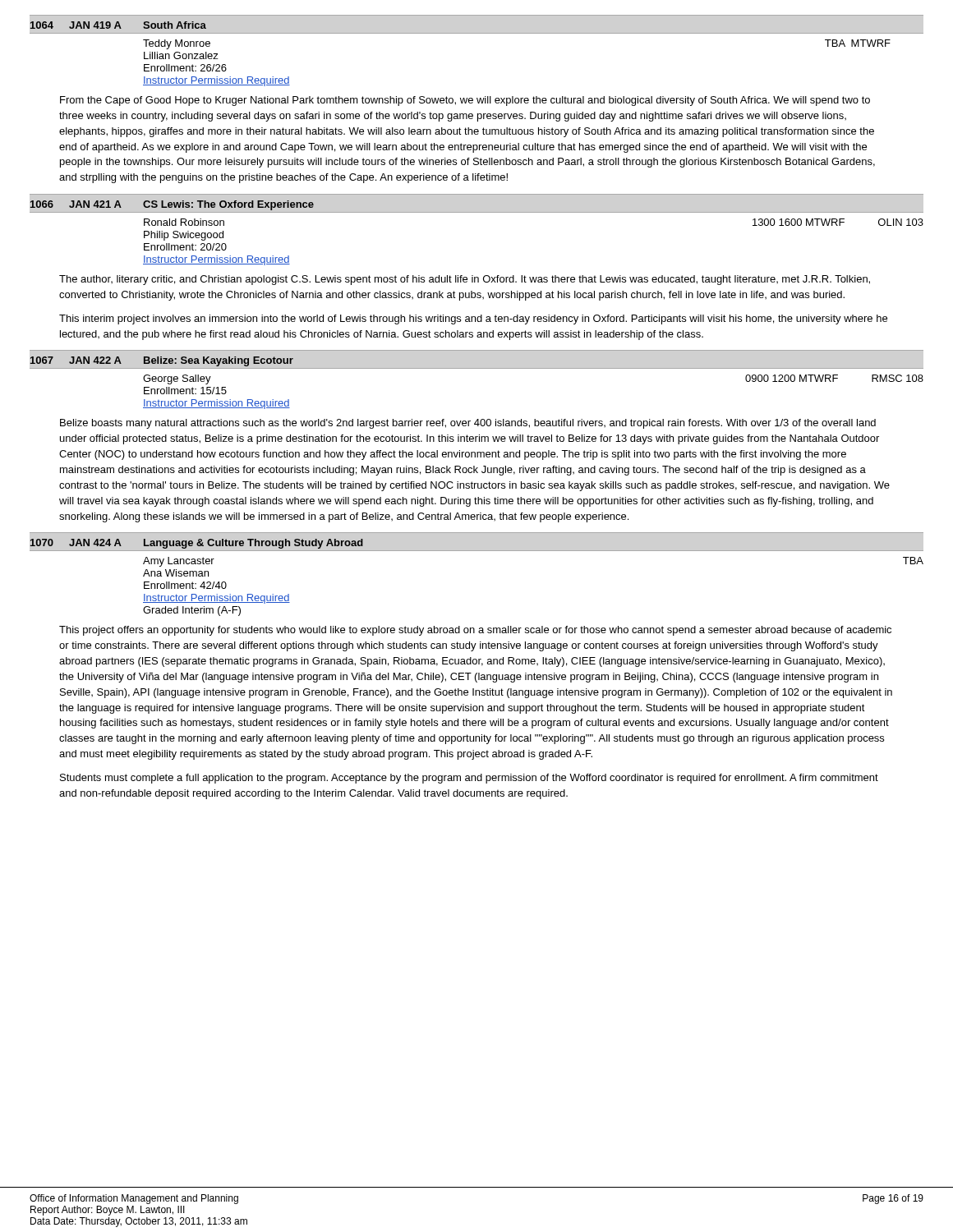Find the text block that reads "Belize boasts many natural attractions such as the"
The width and height of the screenshot is (953, 1232).
point(474,469)
